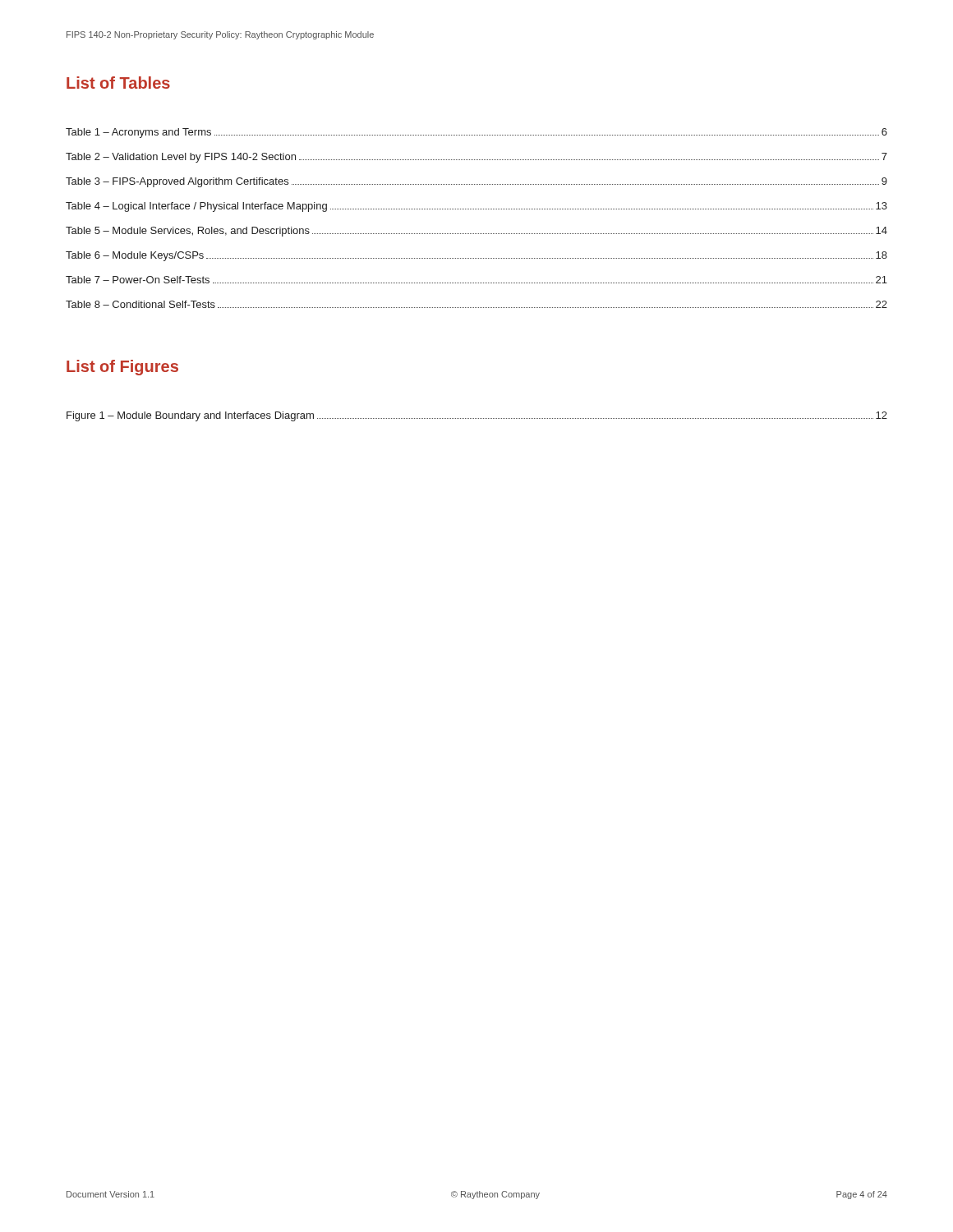Click on the list item containing "Figure 1 – Module Boundary"

[x=476, y=415]
